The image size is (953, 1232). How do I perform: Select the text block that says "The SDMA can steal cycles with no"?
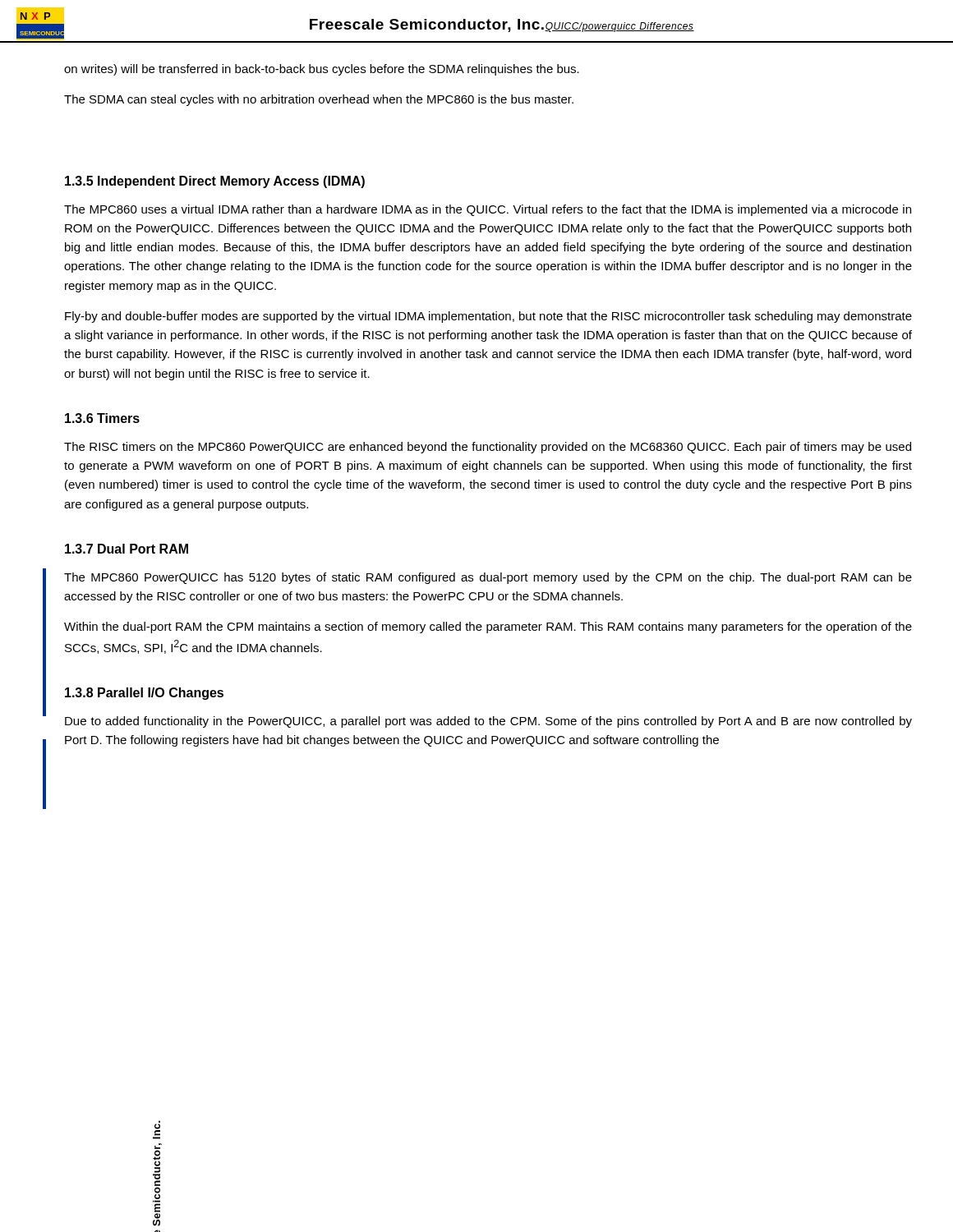click(319, 99)
